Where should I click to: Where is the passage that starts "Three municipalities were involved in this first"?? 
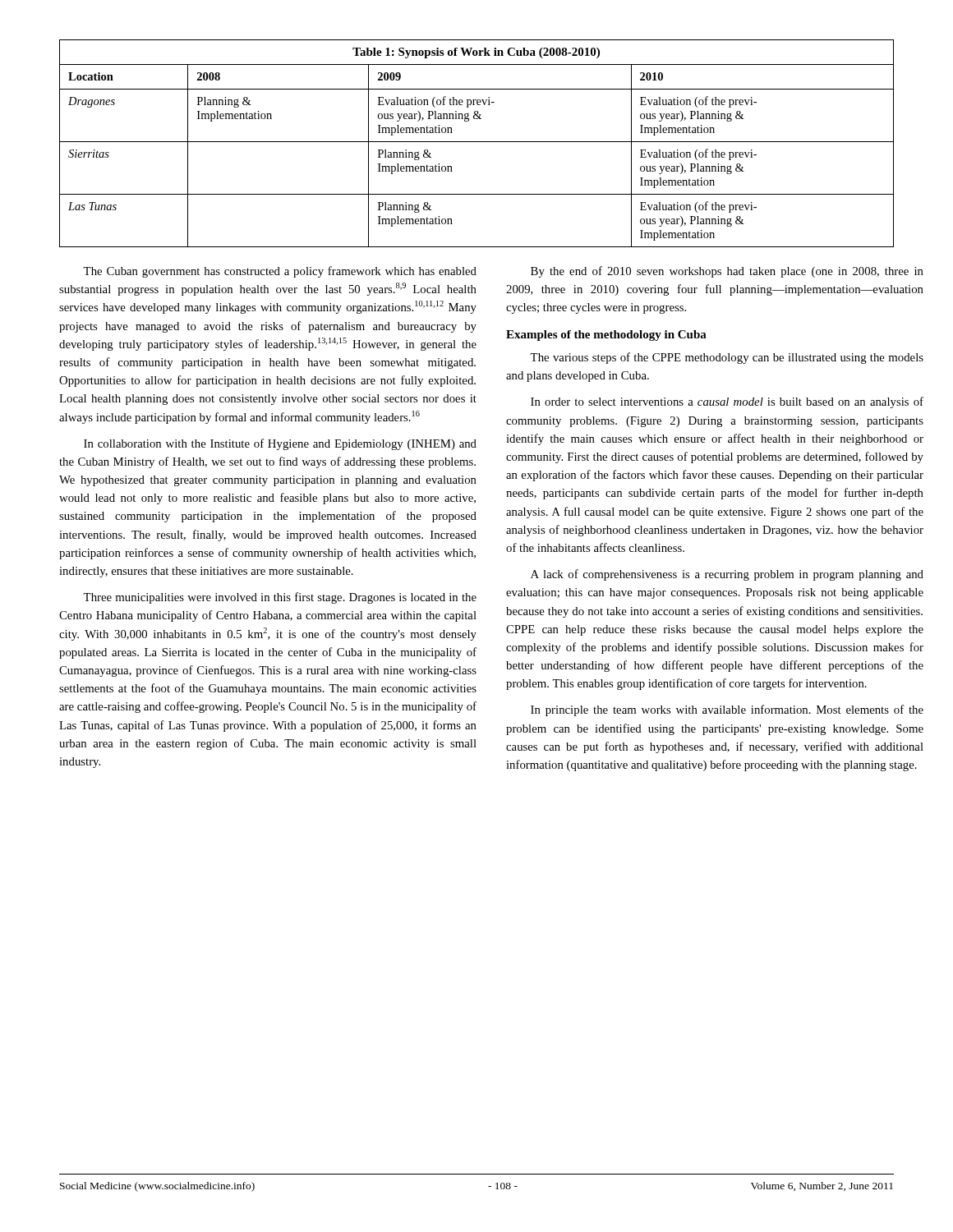(x=268, y=679)
